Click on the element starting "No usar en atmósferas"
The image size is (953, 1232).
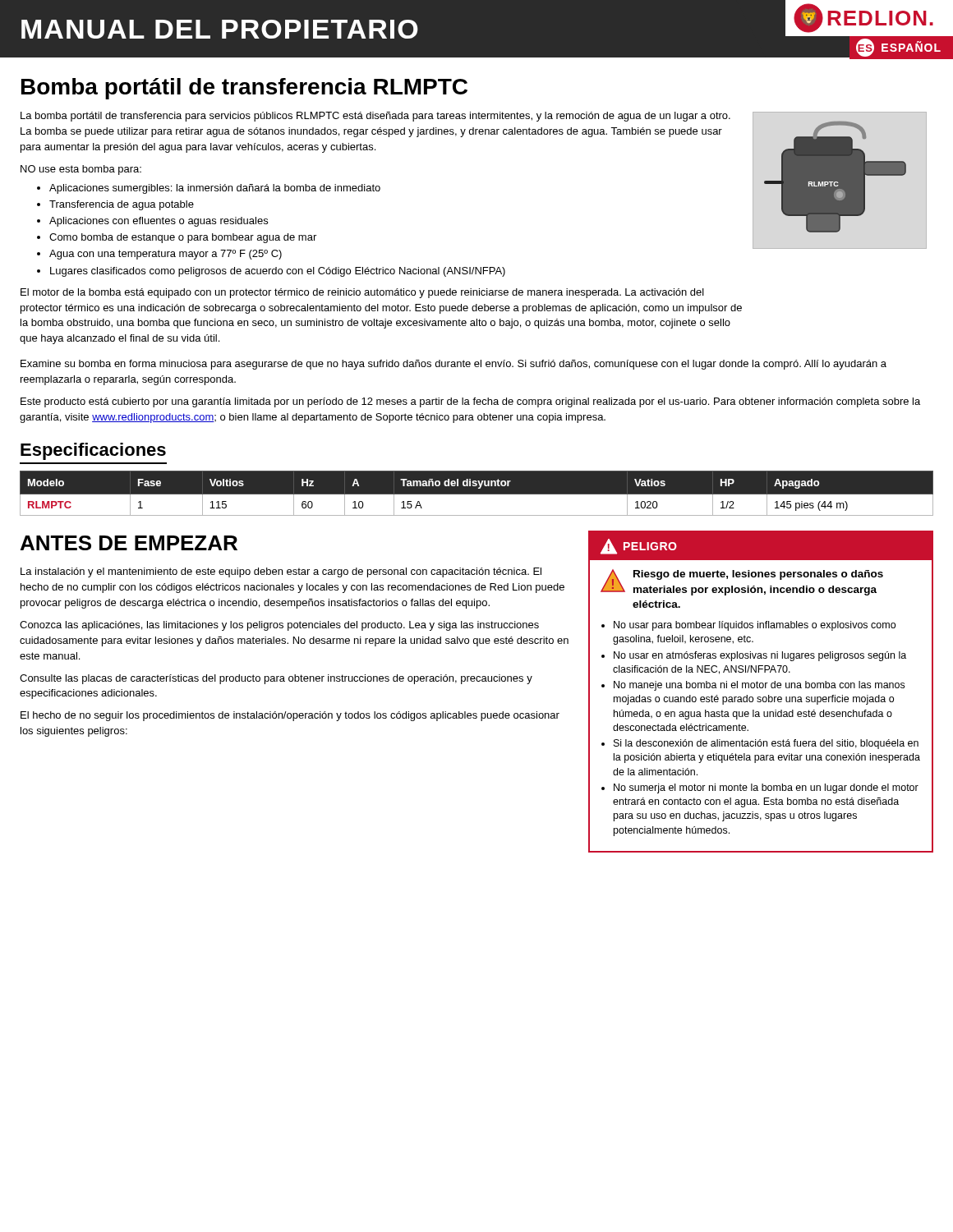point(761,663)
